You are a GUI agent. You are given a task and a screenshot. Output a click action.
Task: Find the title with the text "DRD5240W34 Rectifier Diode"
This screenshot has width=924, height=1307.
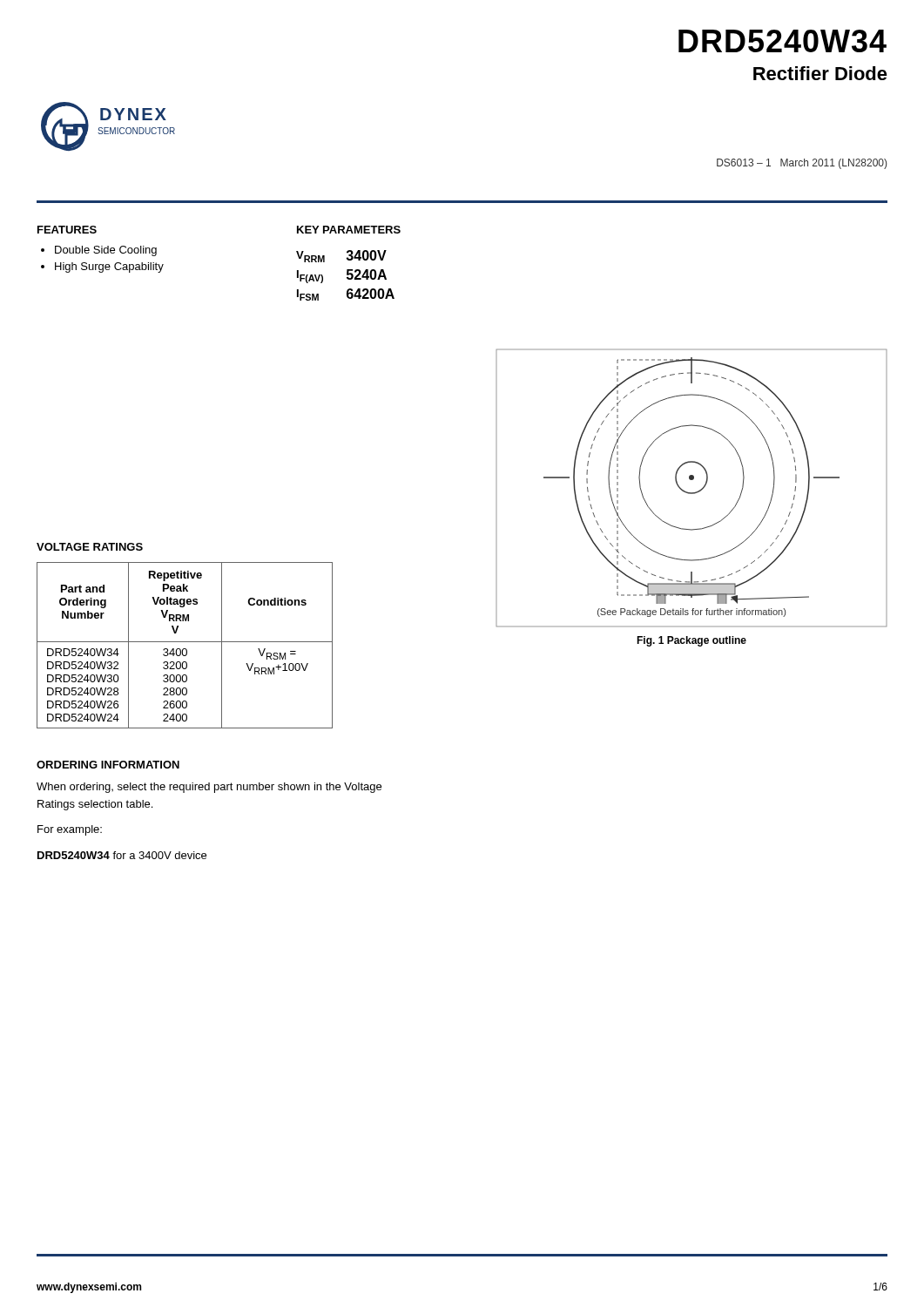click(782, 55)
